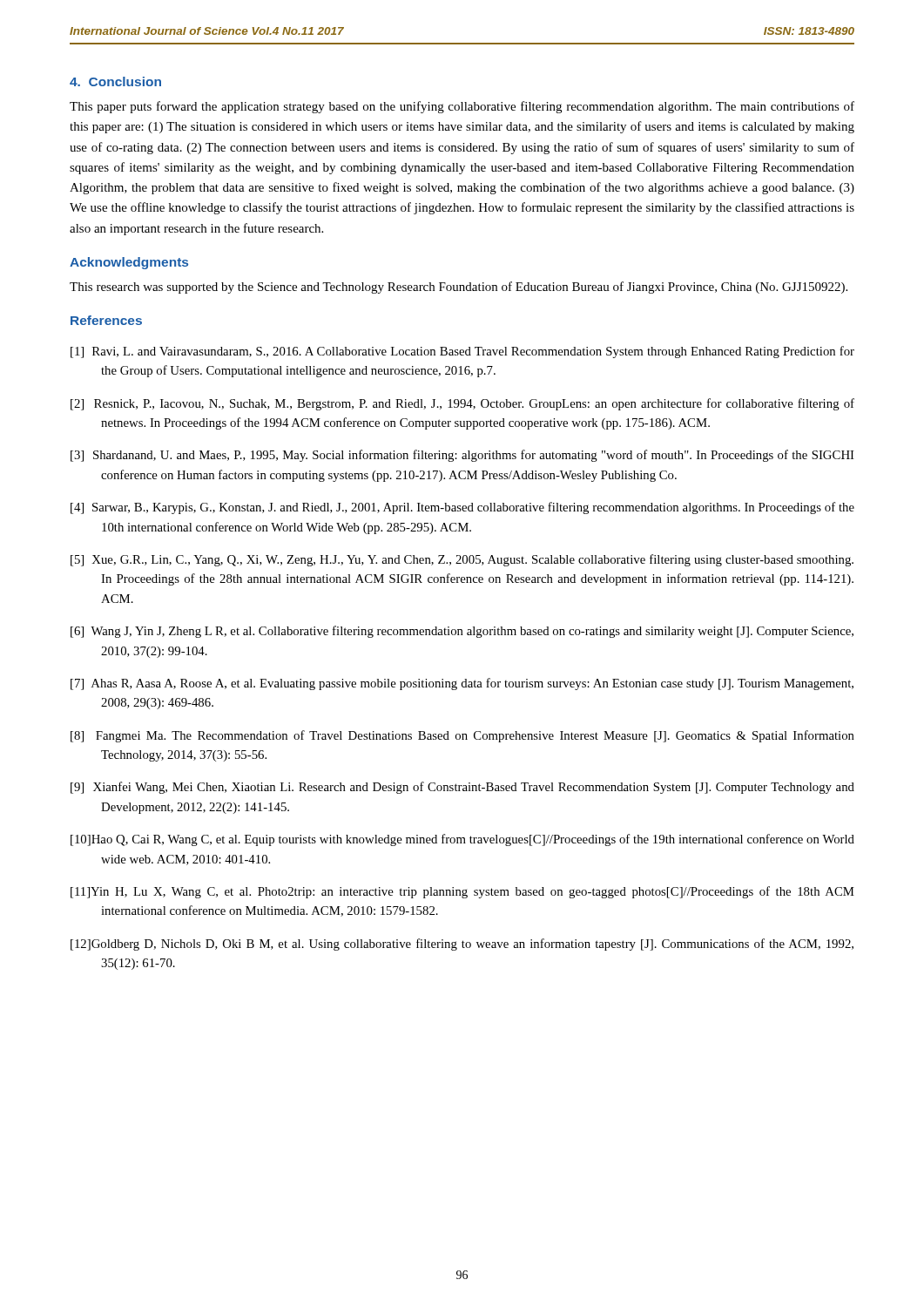Screen dimensions: 1307x924
Task: Locate the block of text that opens with "This research was supported by"
Action: click(462, 287)
